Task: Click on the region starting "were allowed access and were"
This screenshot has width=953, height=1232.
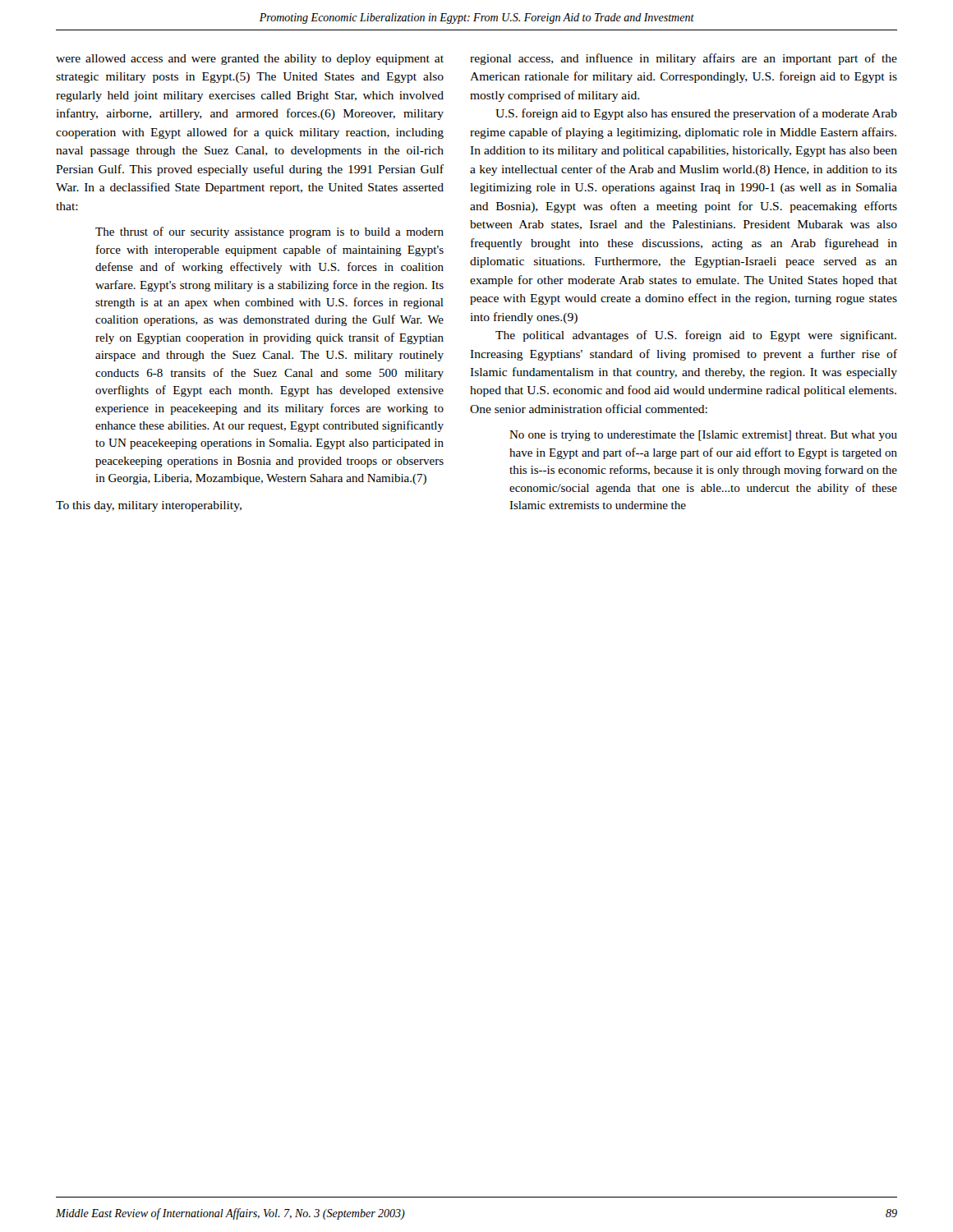Action: coord(250,132)
